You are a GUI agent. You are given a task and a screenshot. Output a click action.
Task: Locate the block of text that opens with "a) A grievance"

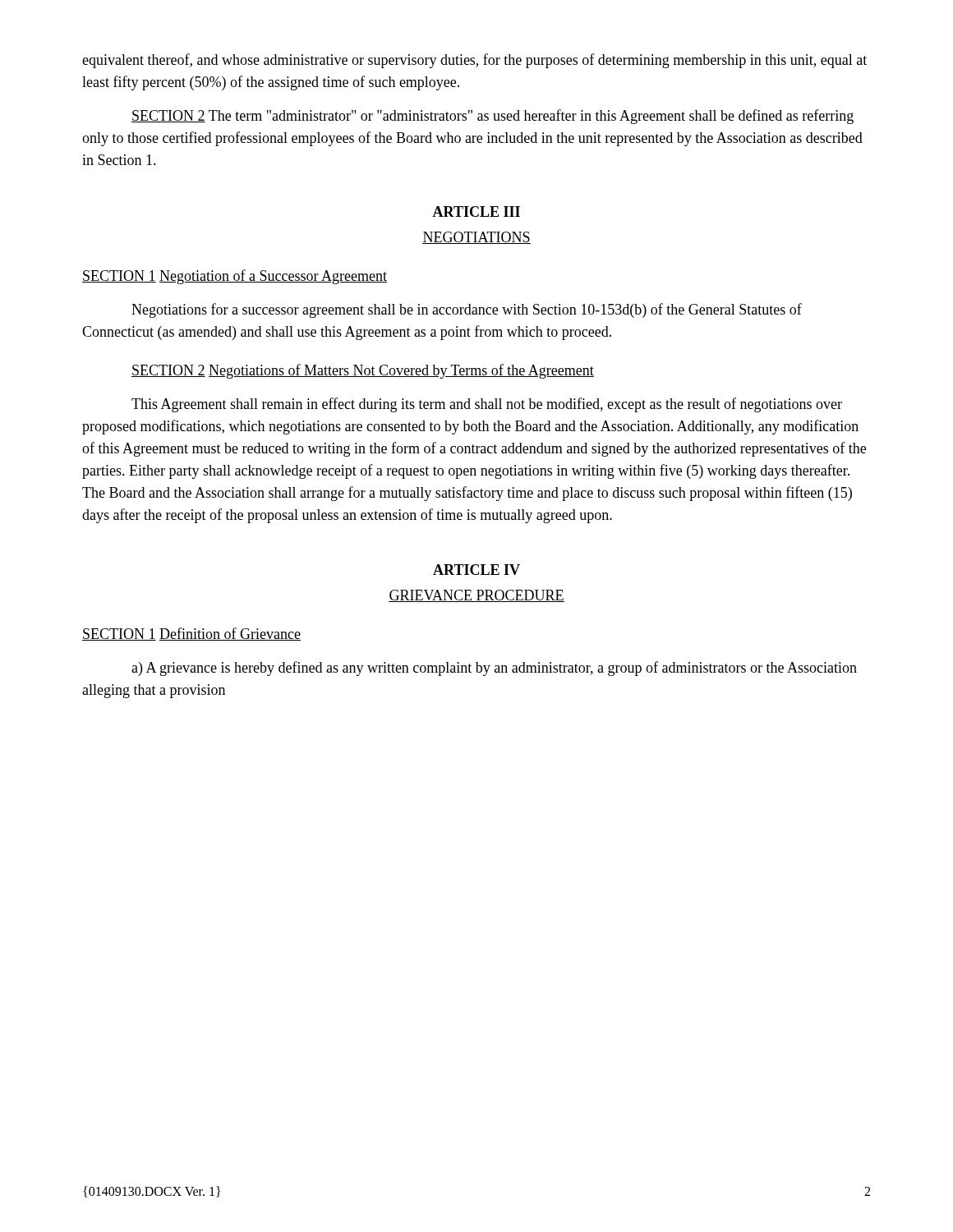pos(476,679)
